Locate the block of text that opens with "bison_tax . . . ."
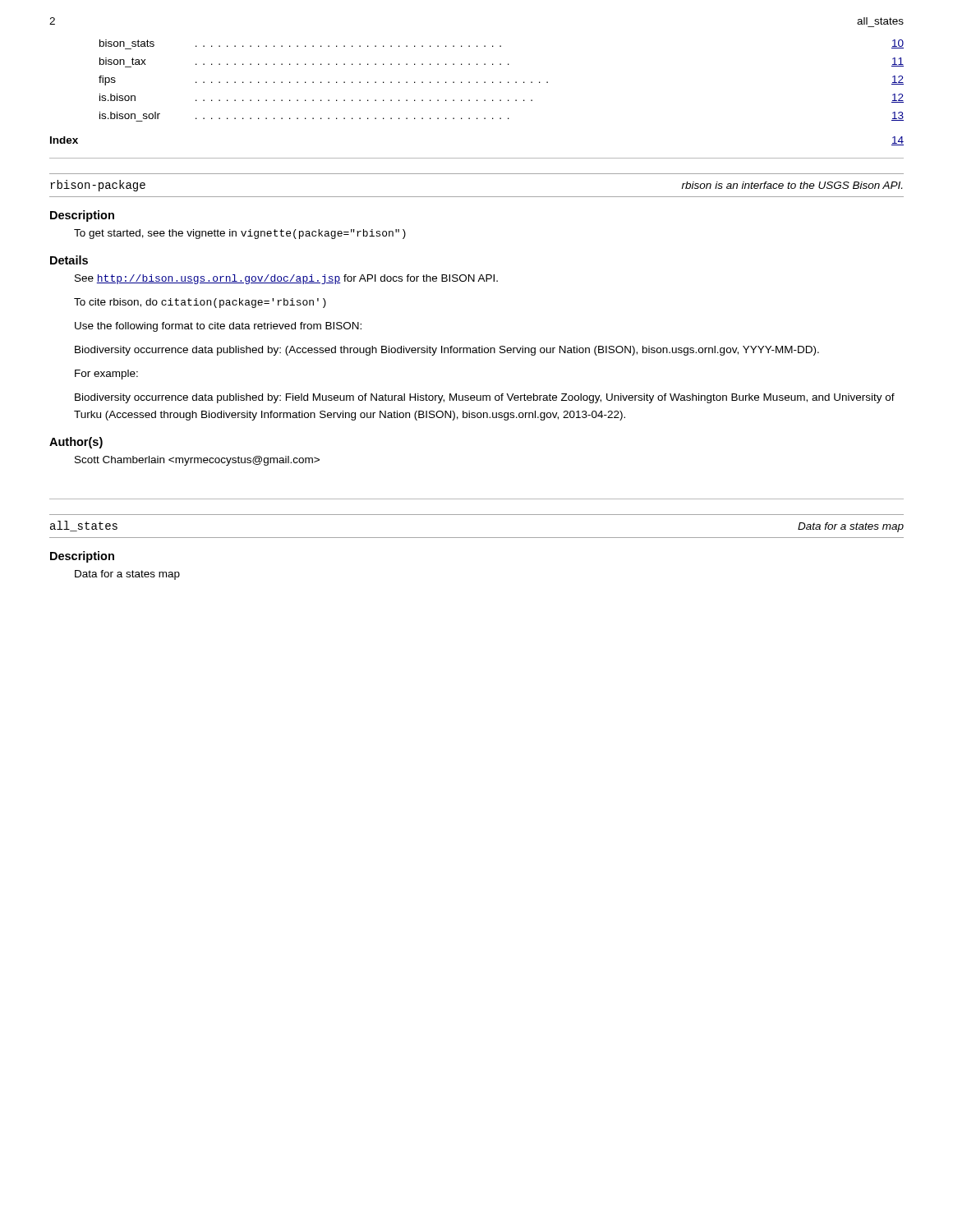The image size is (953, 1232). point(501,62)
